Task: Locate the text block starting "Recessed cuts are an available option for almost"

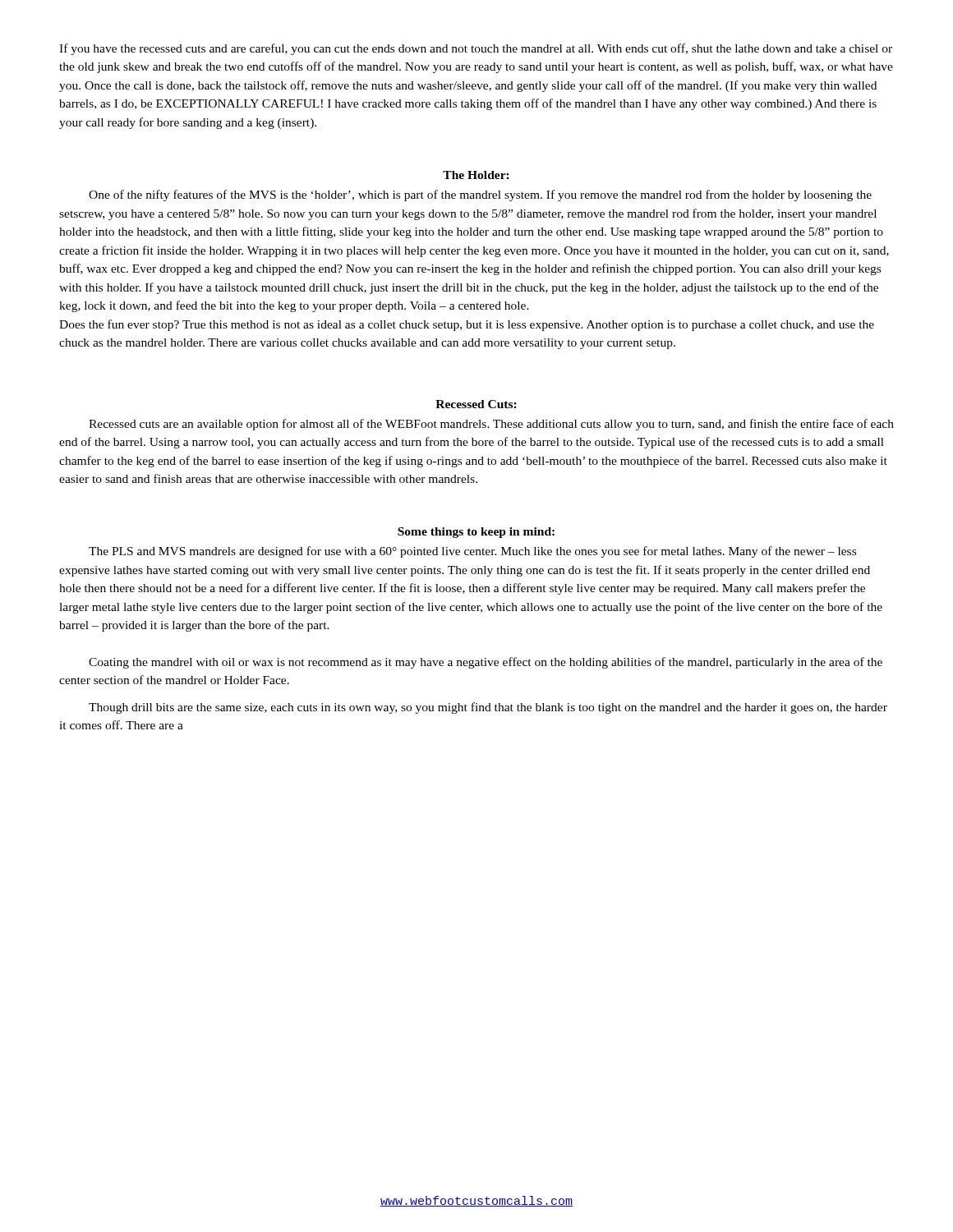Action: click(x=476, y=451)
